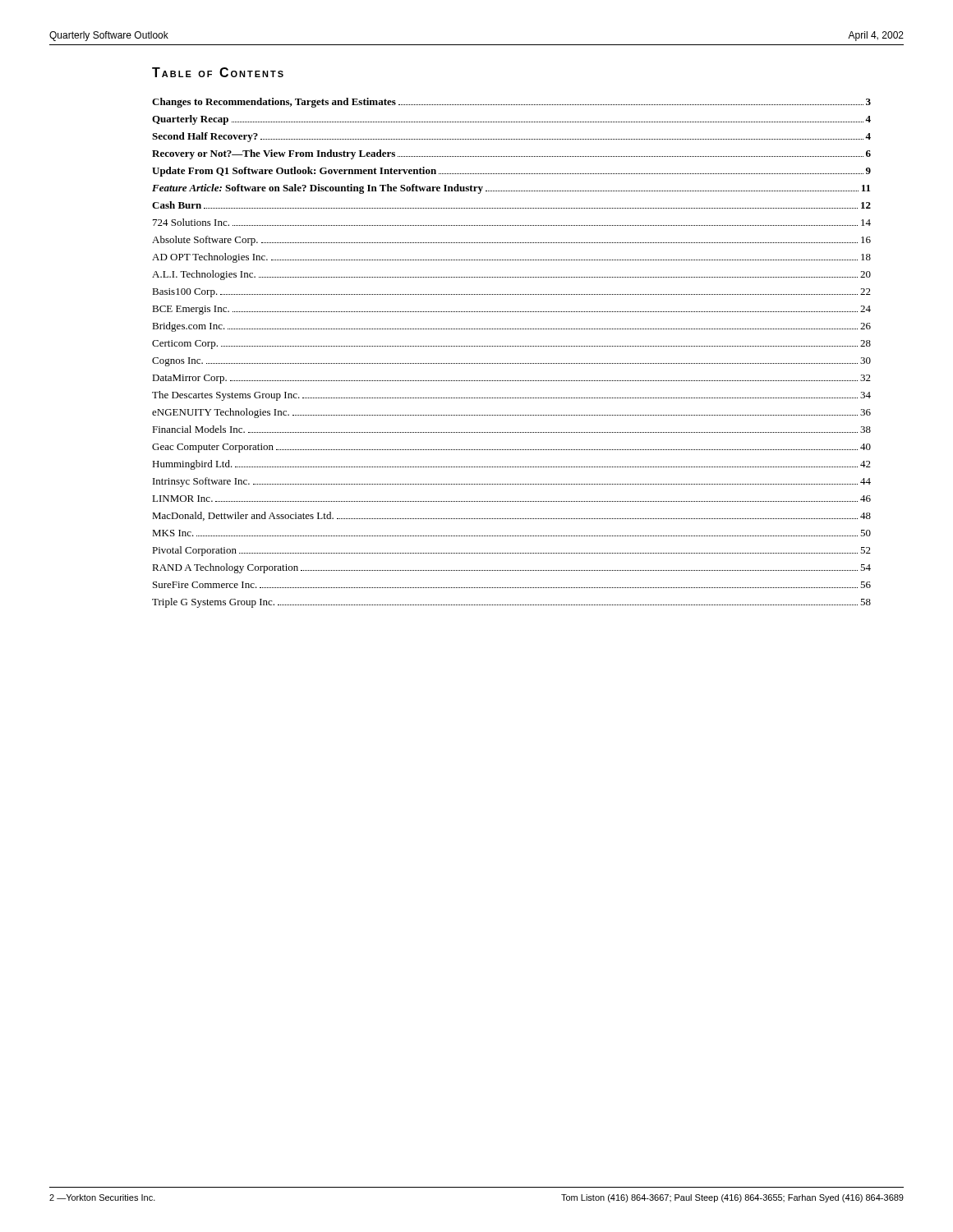Click on the element starting "Pivotal Corporation 52"
Screen dimensions: 1232x953
[511, 550]
